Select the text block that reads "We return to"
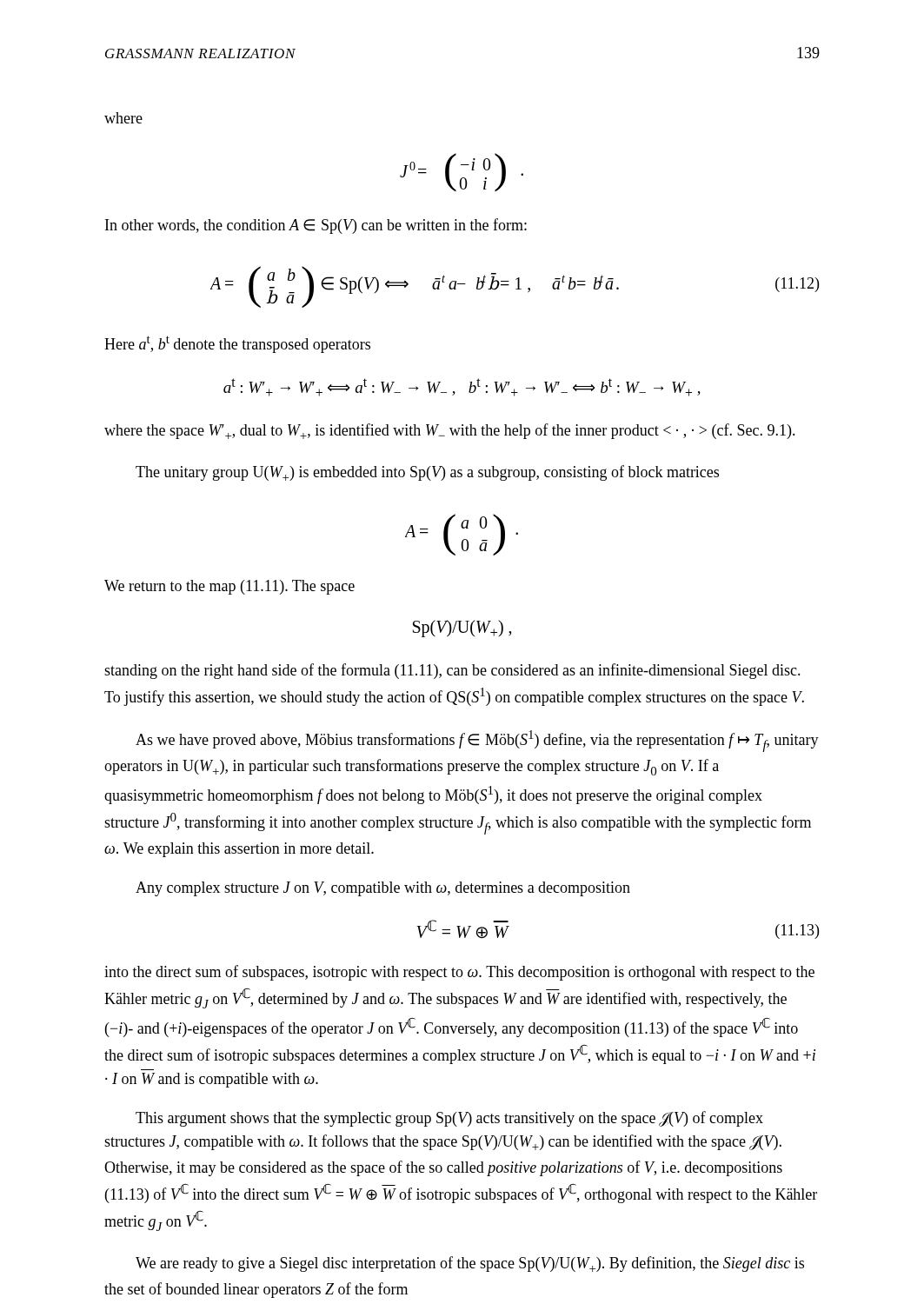 click(229, 587)
